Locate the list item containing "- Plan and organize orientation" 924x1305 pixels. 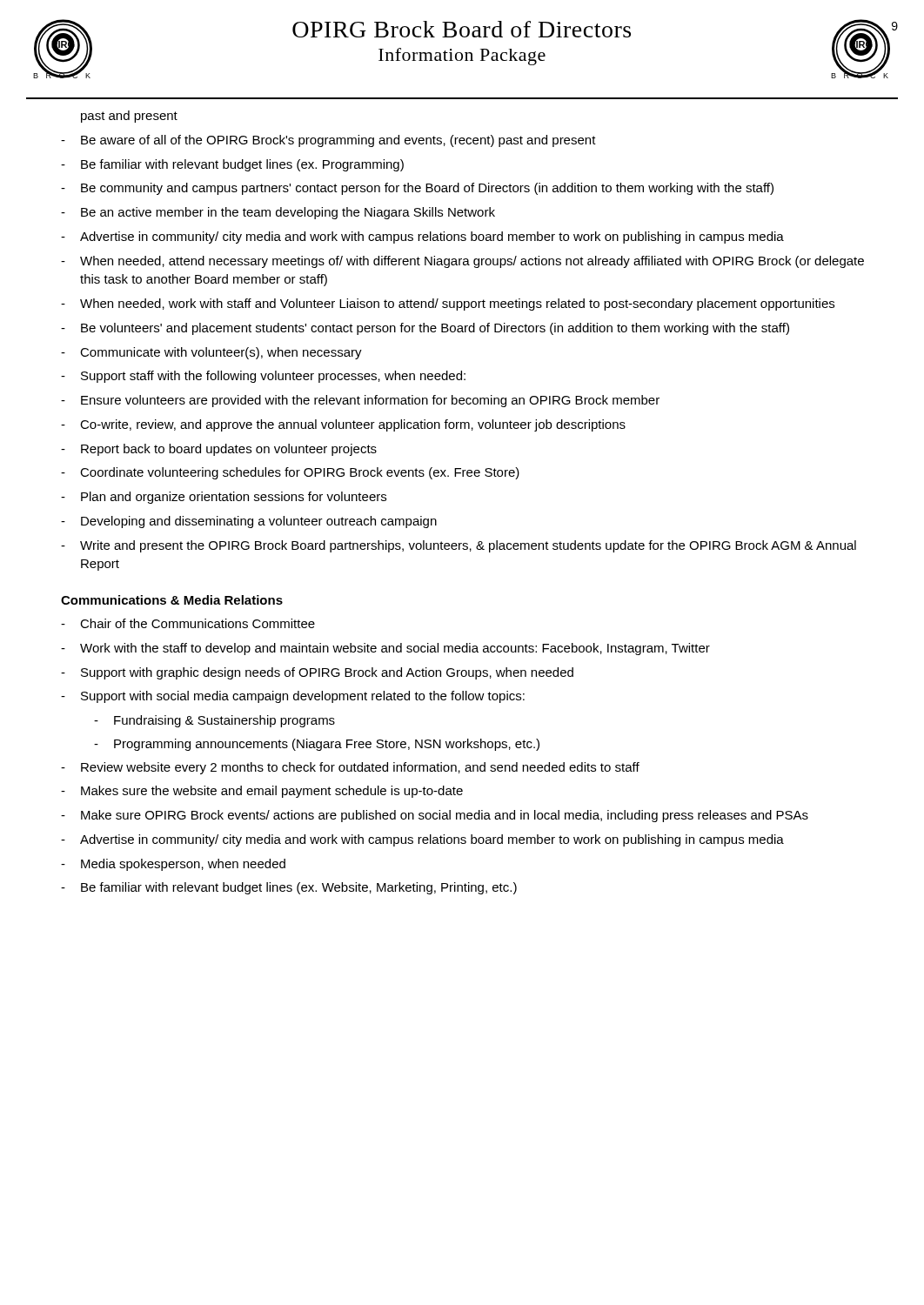pyautogui.click(x=224, y=498)
